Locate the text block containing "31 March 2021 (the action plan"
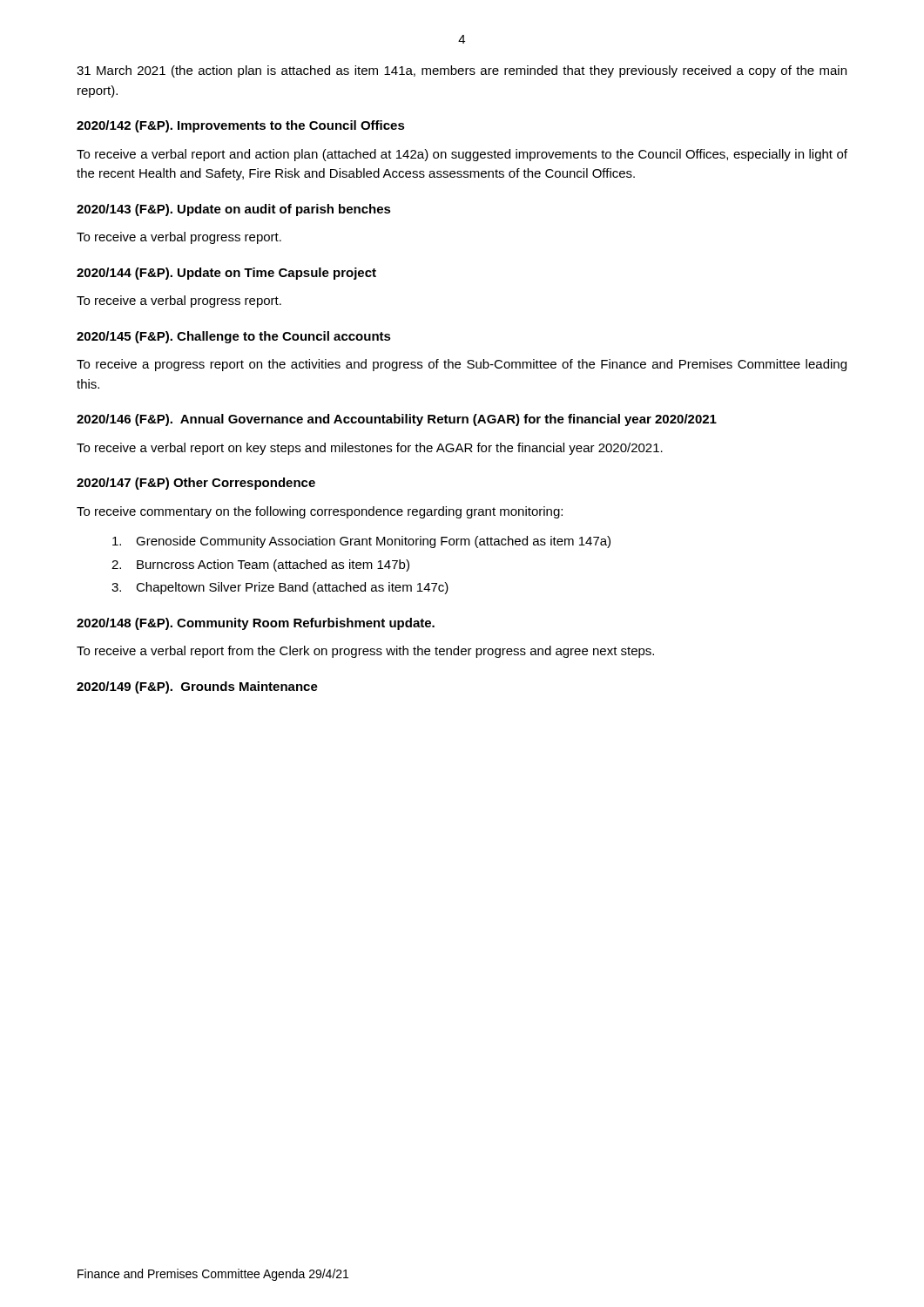The width and height of the screenshot is (924, 1307). coord(462,80)
